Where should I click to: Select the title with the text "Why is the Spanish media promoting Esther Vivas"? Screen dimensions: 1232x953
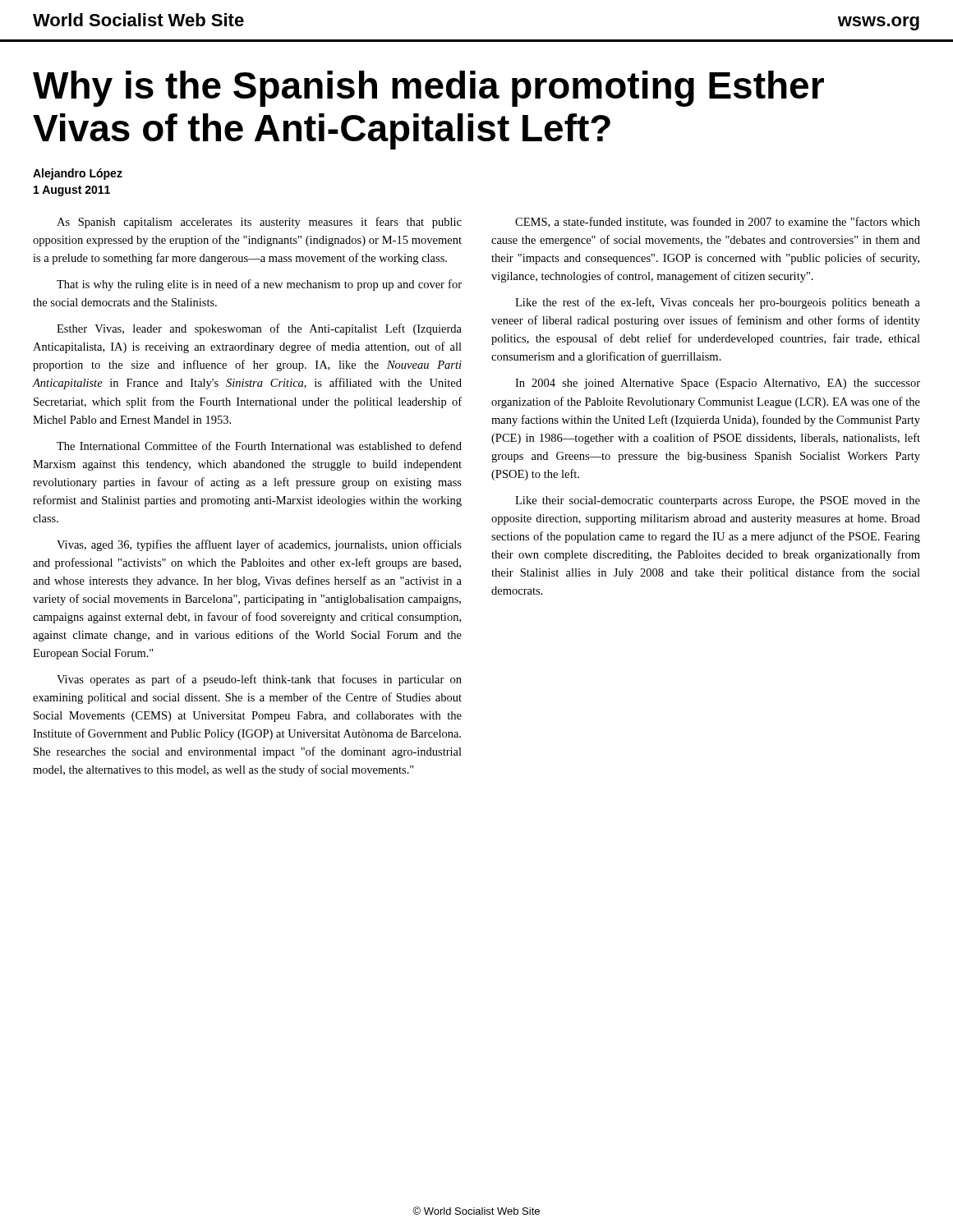[476, 107]
